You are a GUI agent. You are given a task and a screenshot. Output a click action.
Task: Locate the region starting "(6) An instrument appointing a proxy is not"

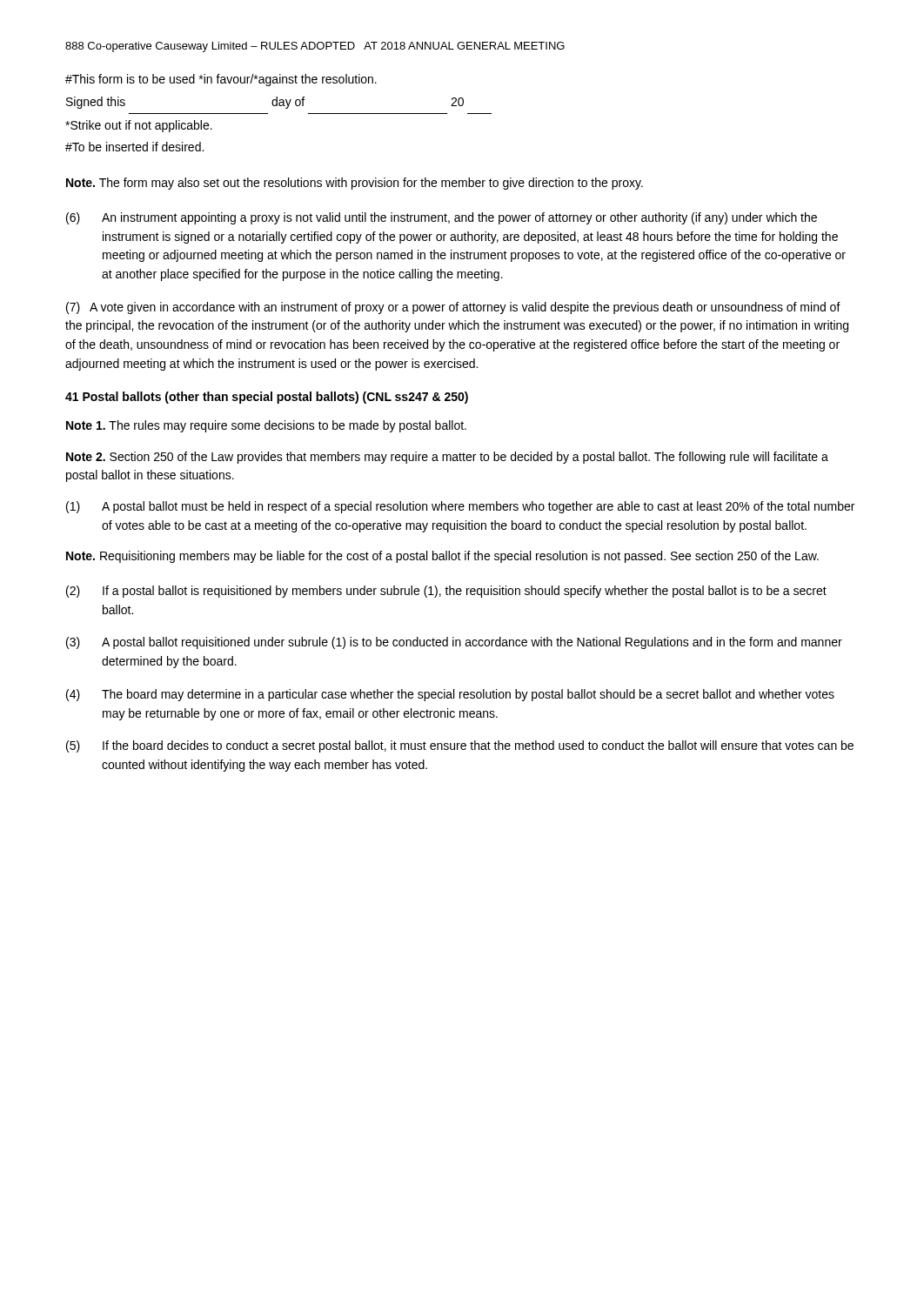tap(462, 246)
